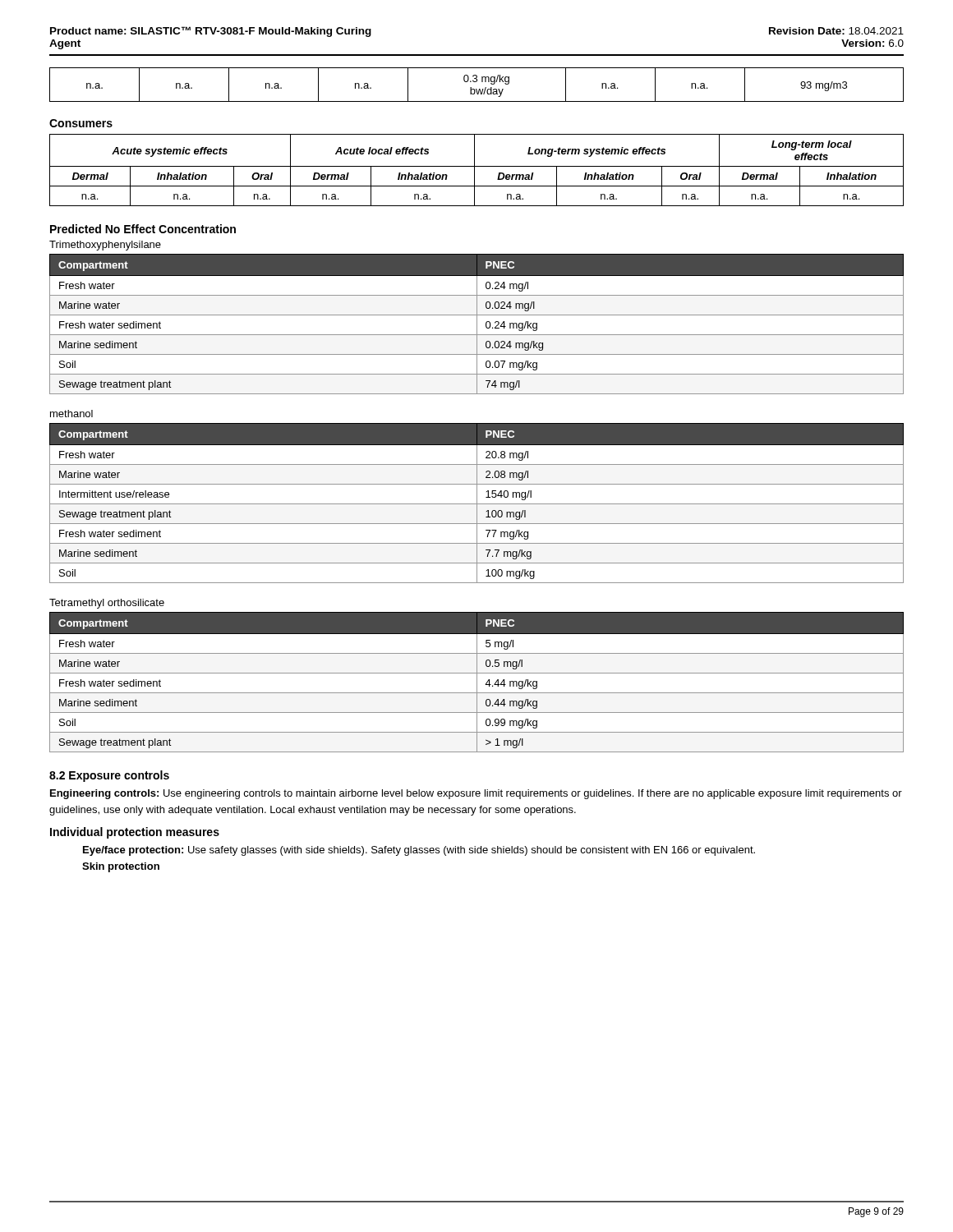This screenshot has width=953, height=1232.
Task: Locate the section header that reads "8.2 Exposure controls"
Action: pyautogui.click(x=109, y=775)
